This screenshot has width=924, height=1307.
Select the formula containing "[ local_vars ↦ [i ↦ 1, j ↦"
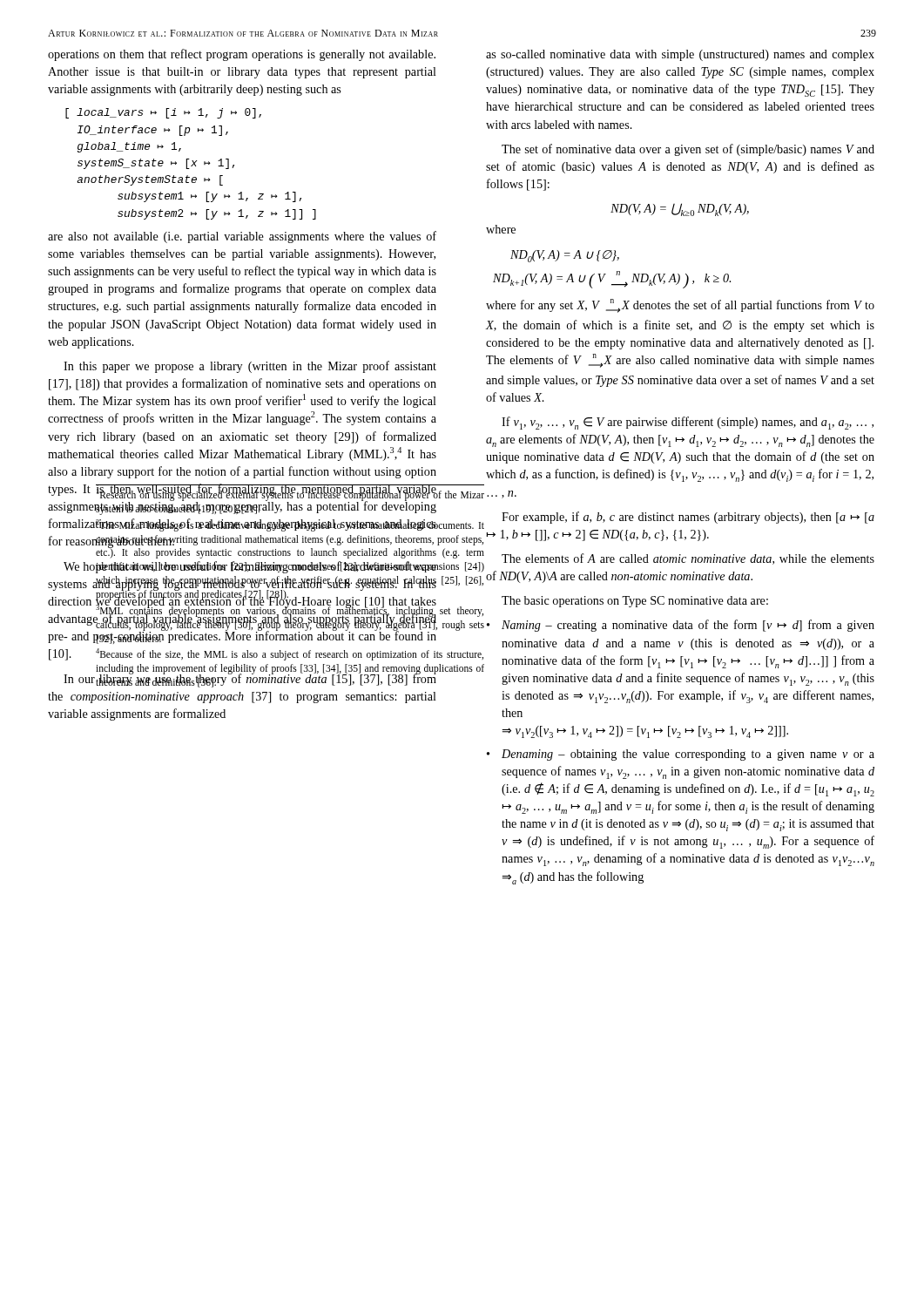coord(163,113)
